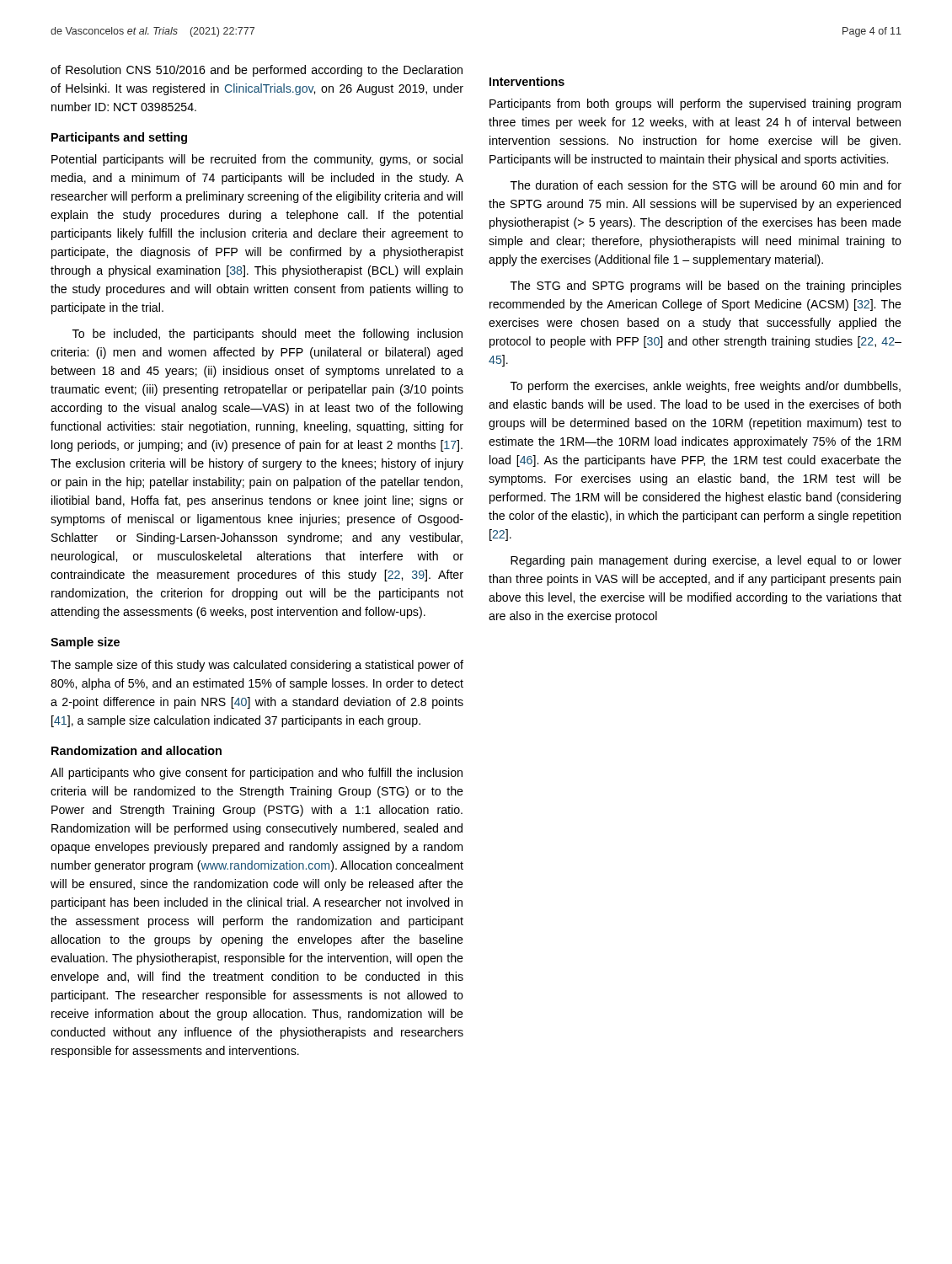The image size is (952, 1264).
Task: Click on the passage starting "Randomization and allocation"
Action: click(136, 750)
